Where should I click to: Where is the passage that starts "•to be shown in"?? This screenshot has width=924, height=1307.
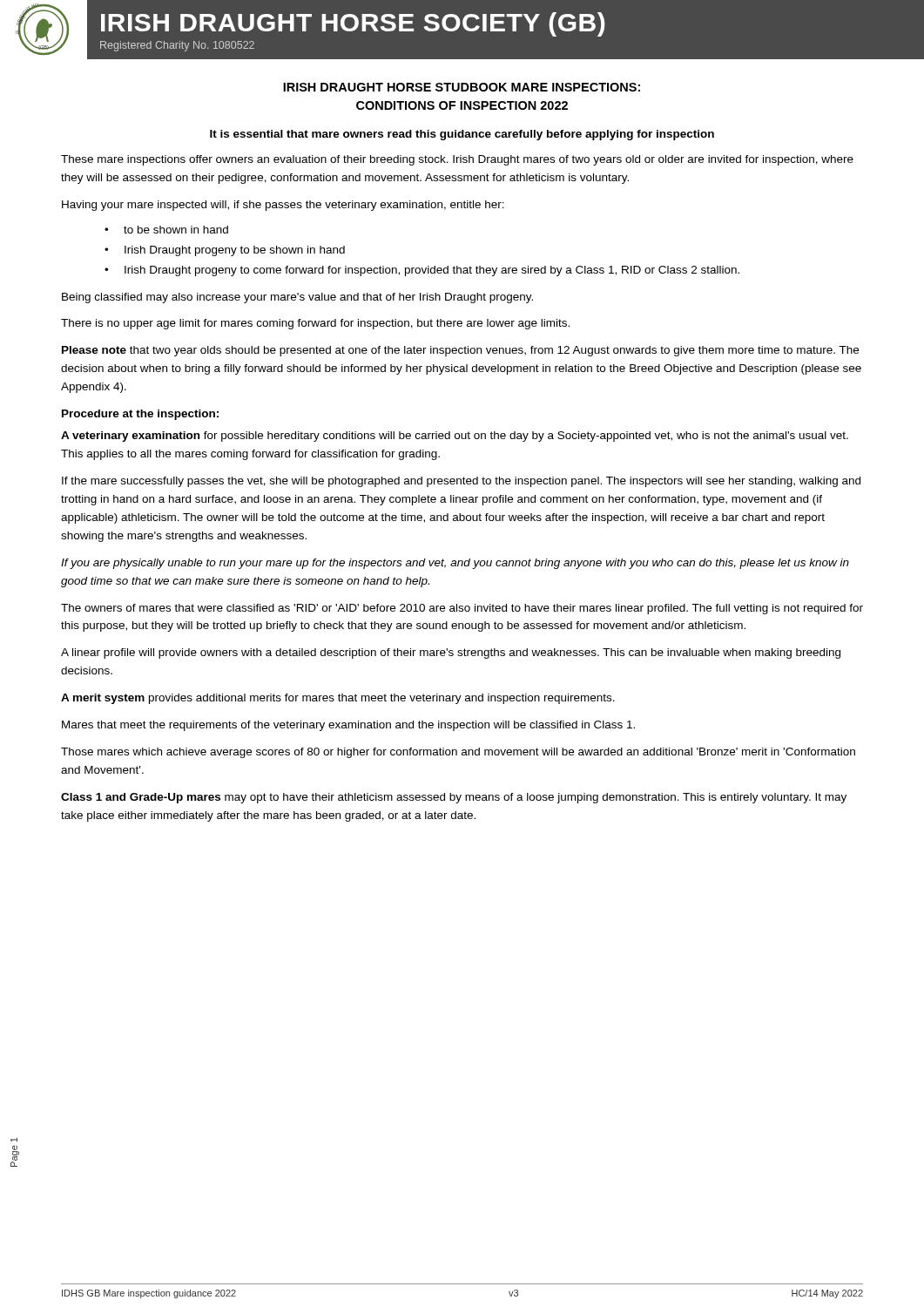pyautogui.click(x=167, y=230)
